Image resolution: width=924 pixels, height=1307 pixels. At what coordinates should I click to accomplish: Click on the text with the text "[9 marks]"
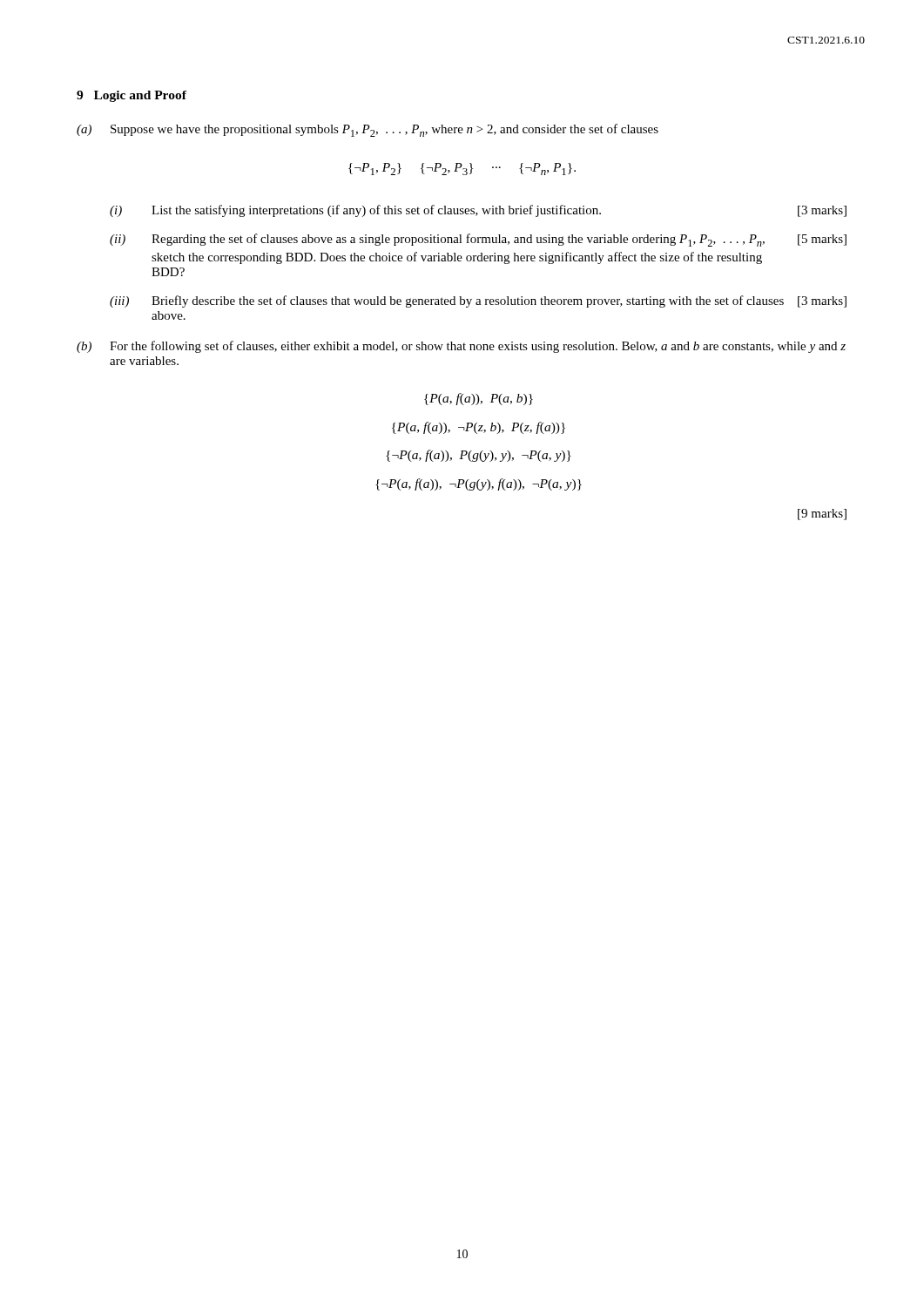822,513
